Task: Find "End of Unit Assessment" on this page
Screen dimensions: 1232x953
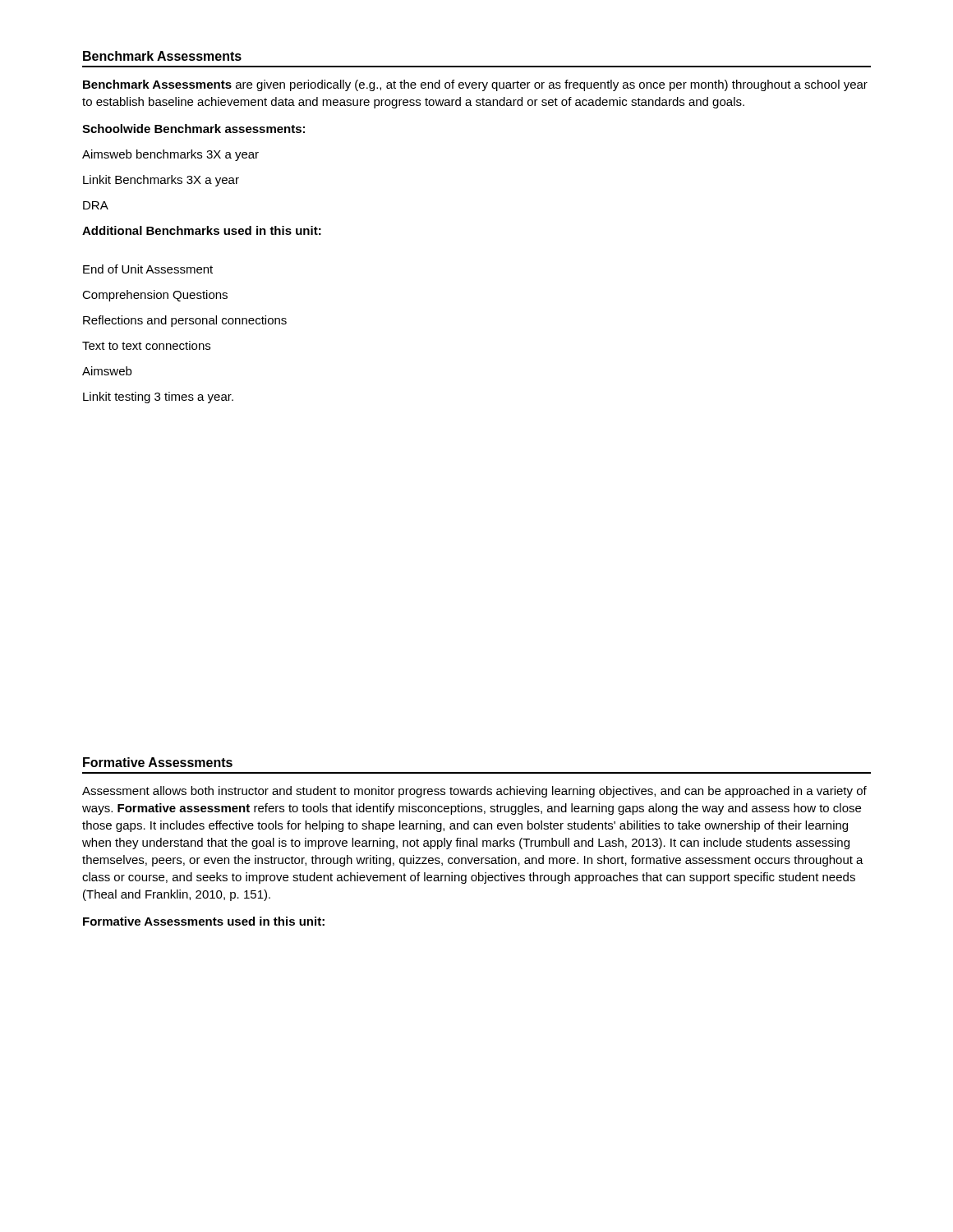Action: 148,269
